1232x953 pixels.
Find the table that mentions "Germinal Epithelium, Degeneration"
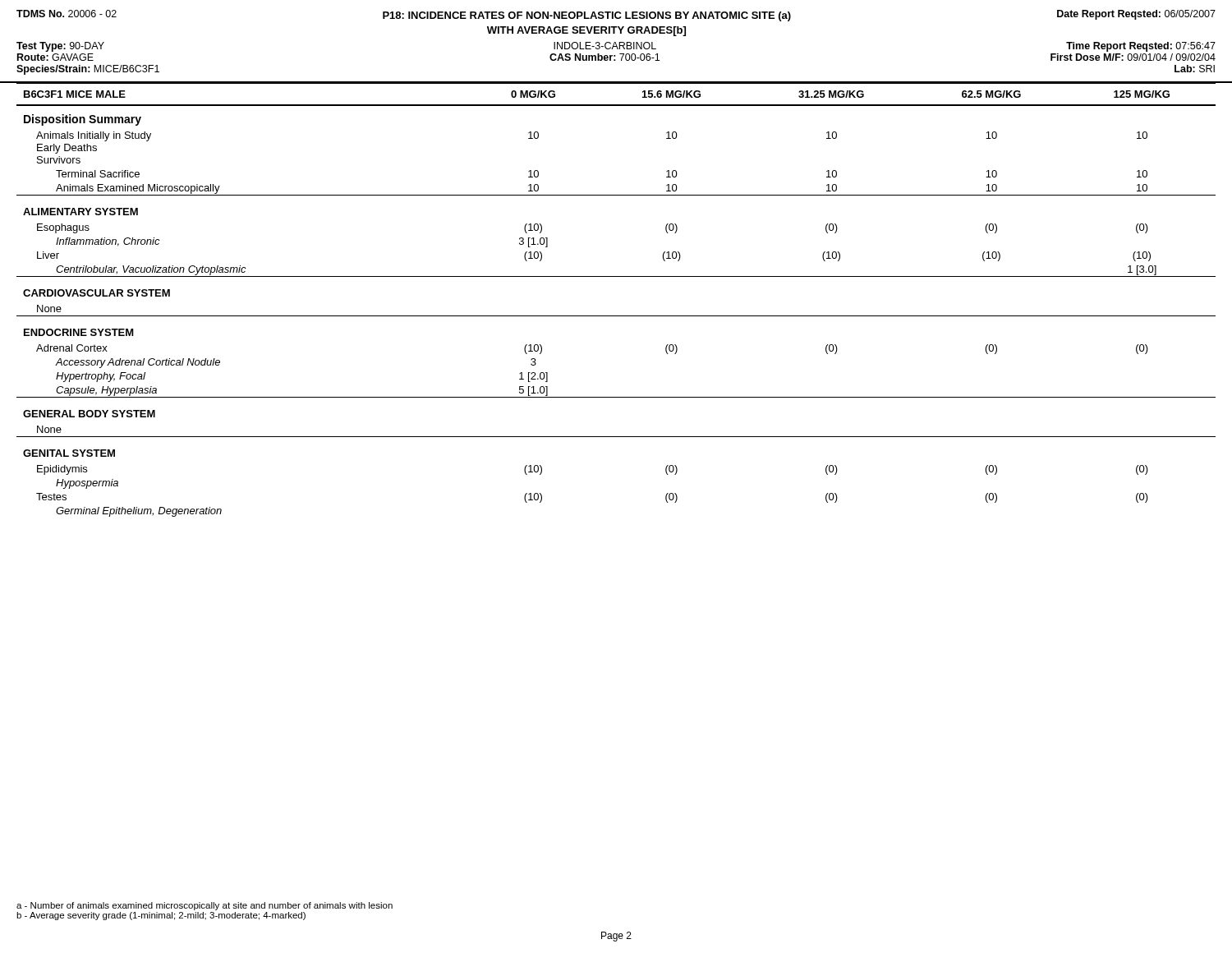(616, 300)
